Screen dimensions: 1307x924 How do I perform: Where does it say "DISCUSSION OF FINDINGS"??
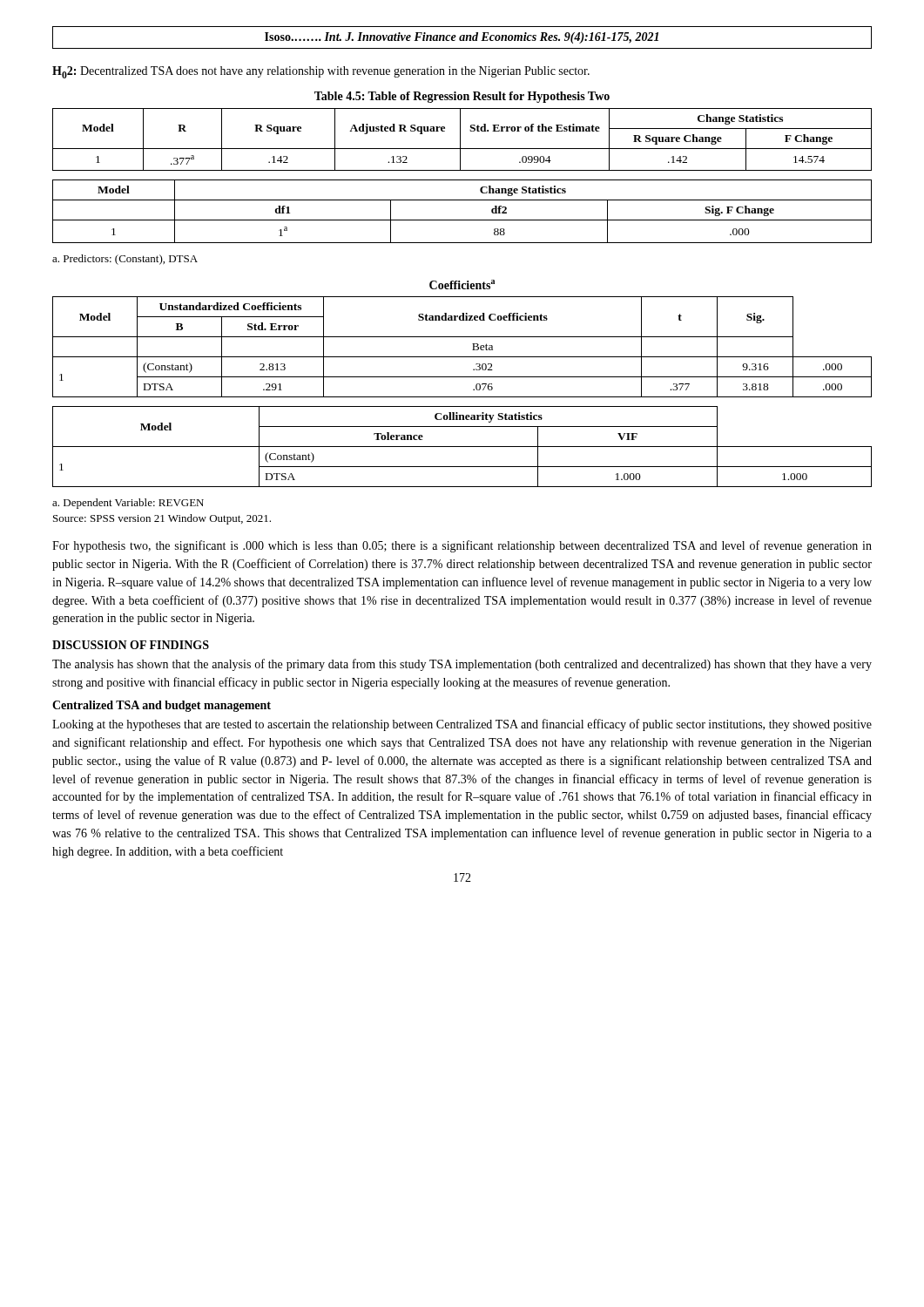[131, 645]
